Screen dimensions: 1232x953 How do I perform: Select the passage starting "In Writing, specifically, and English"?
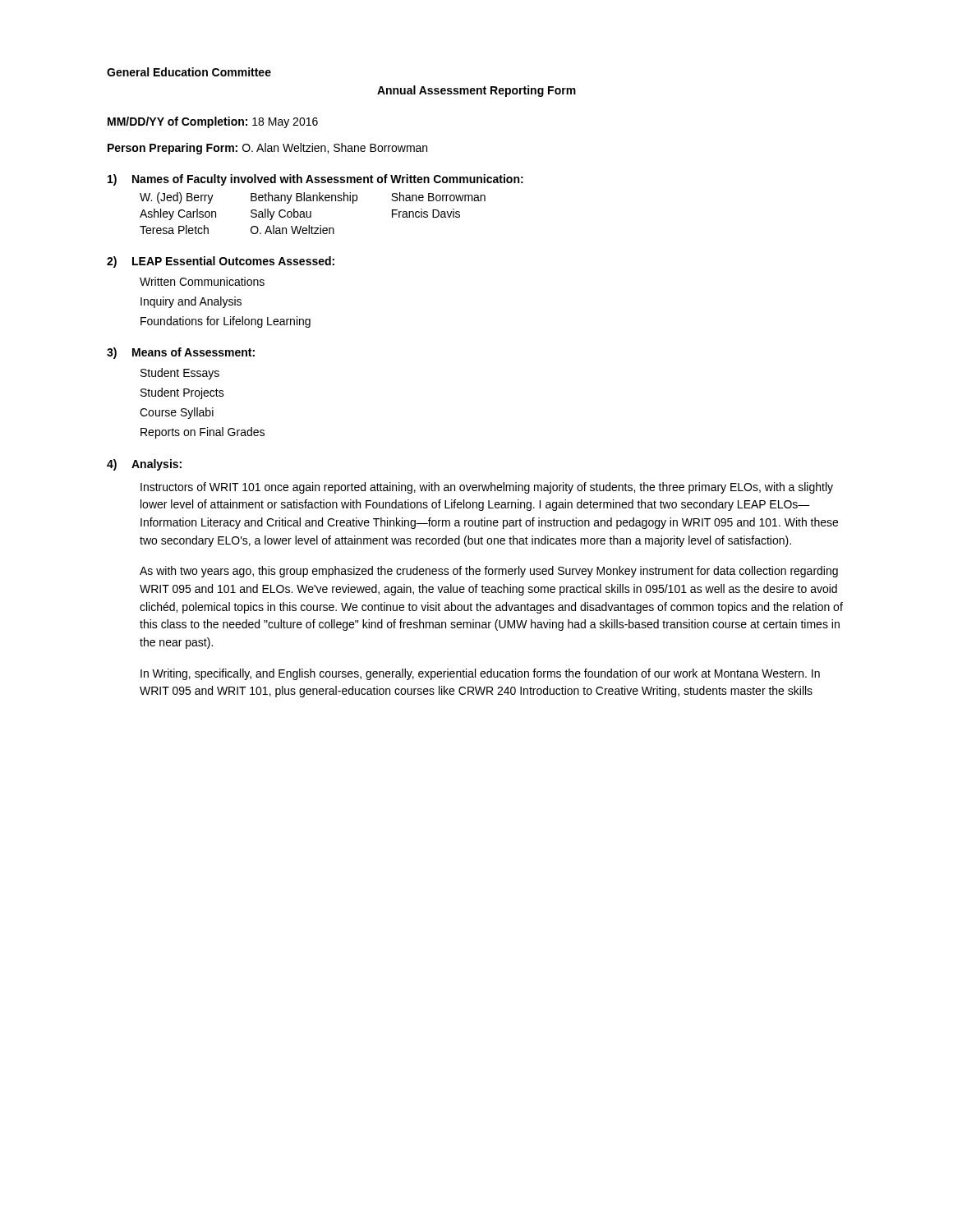click(x=480, y=682)
